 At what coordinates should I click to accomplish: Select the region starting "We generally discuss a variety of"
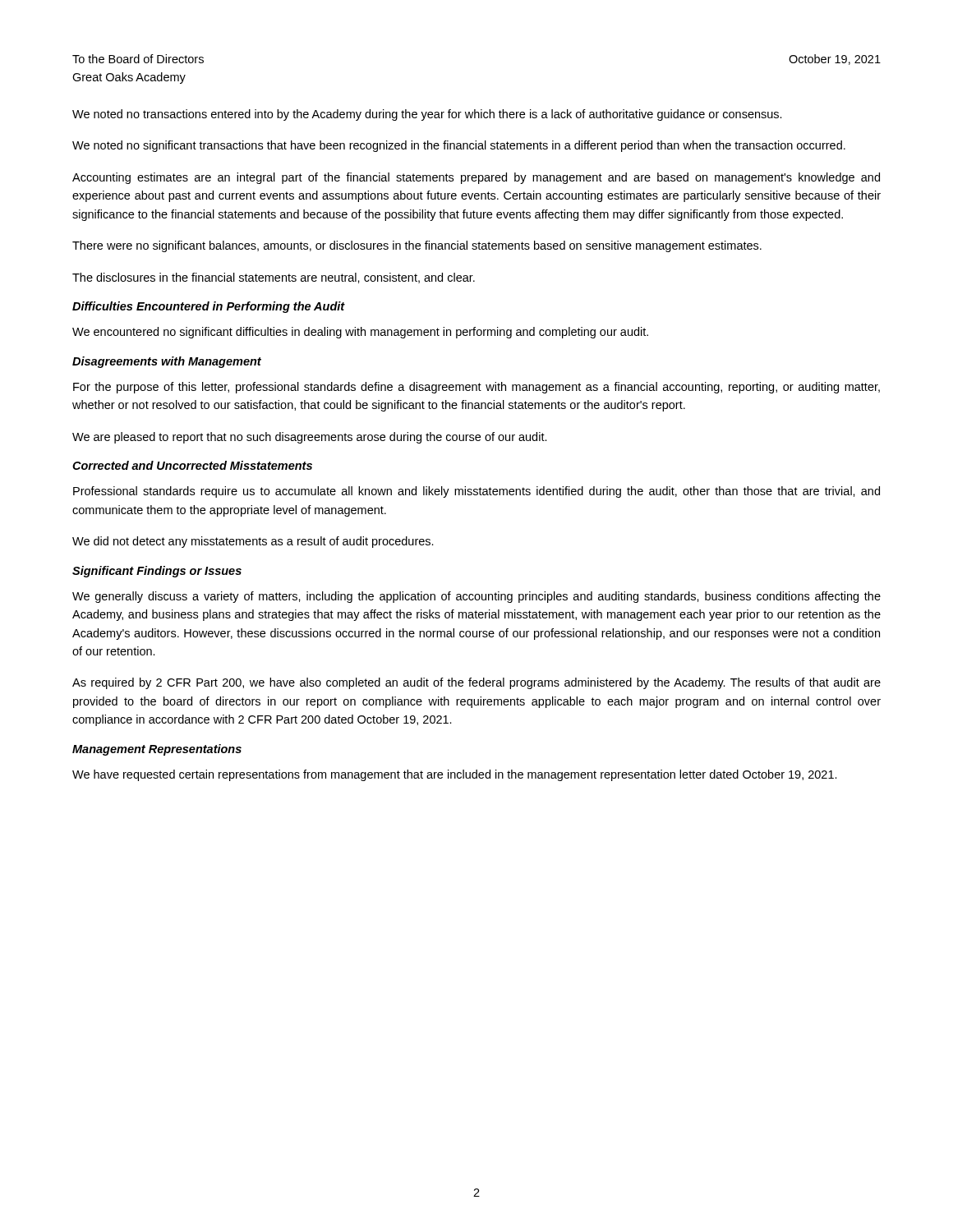pos(476,624)
